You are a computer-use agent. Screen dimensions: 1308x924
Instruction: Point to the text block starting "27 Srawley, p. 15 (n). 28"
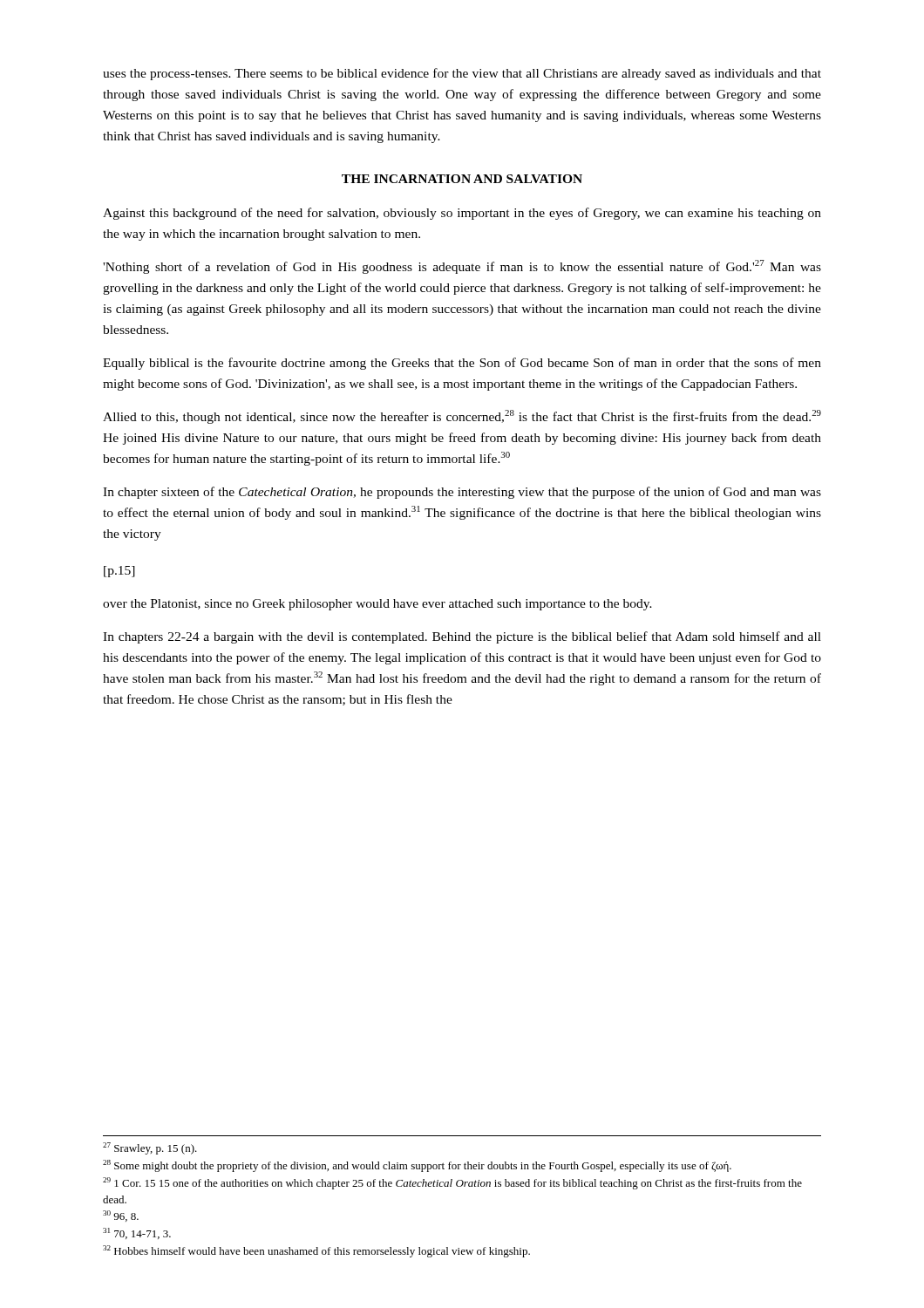[150, 1148]
